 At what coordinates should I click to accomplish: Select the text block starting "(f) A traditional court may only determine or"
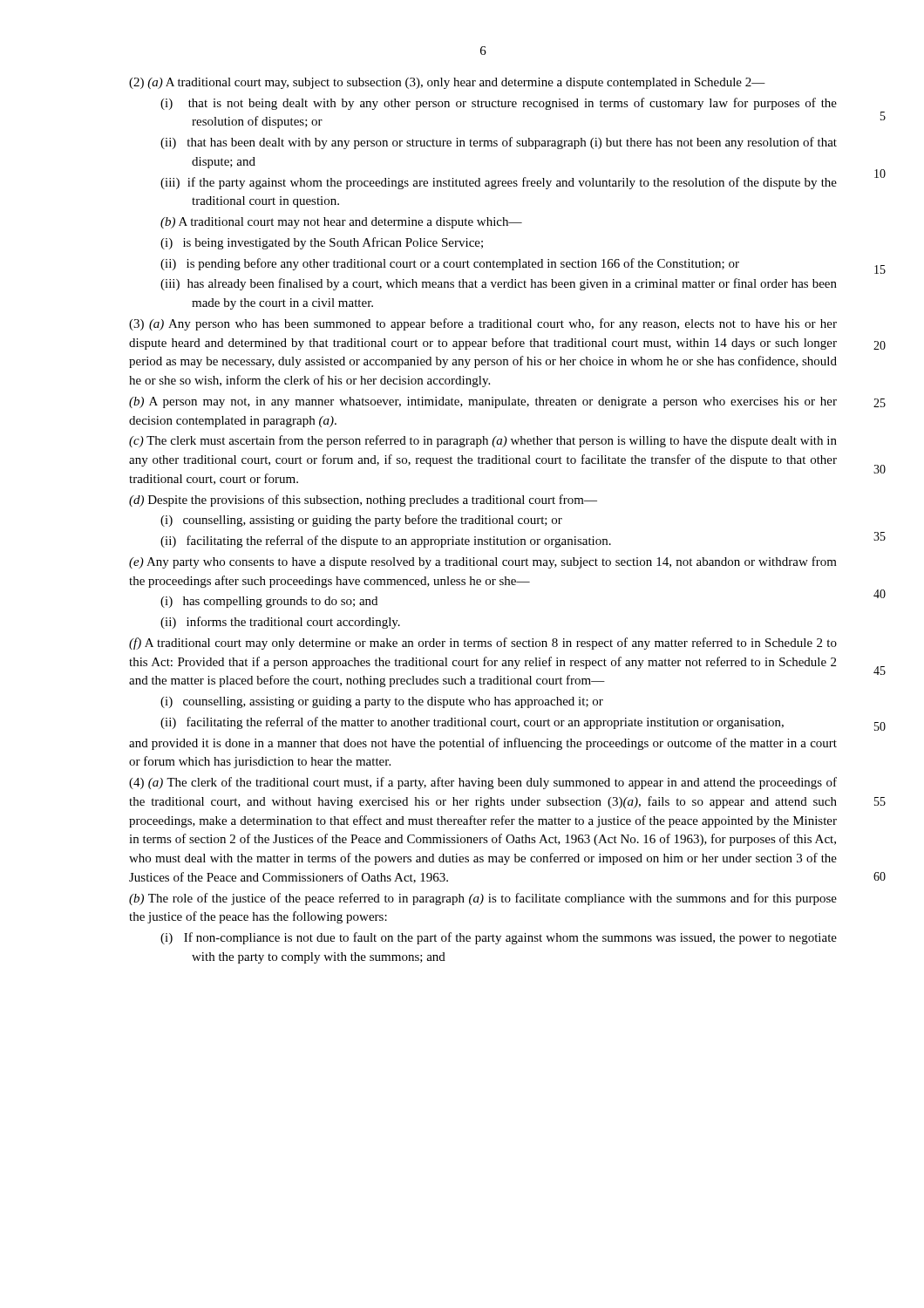(x=483, y=662)
